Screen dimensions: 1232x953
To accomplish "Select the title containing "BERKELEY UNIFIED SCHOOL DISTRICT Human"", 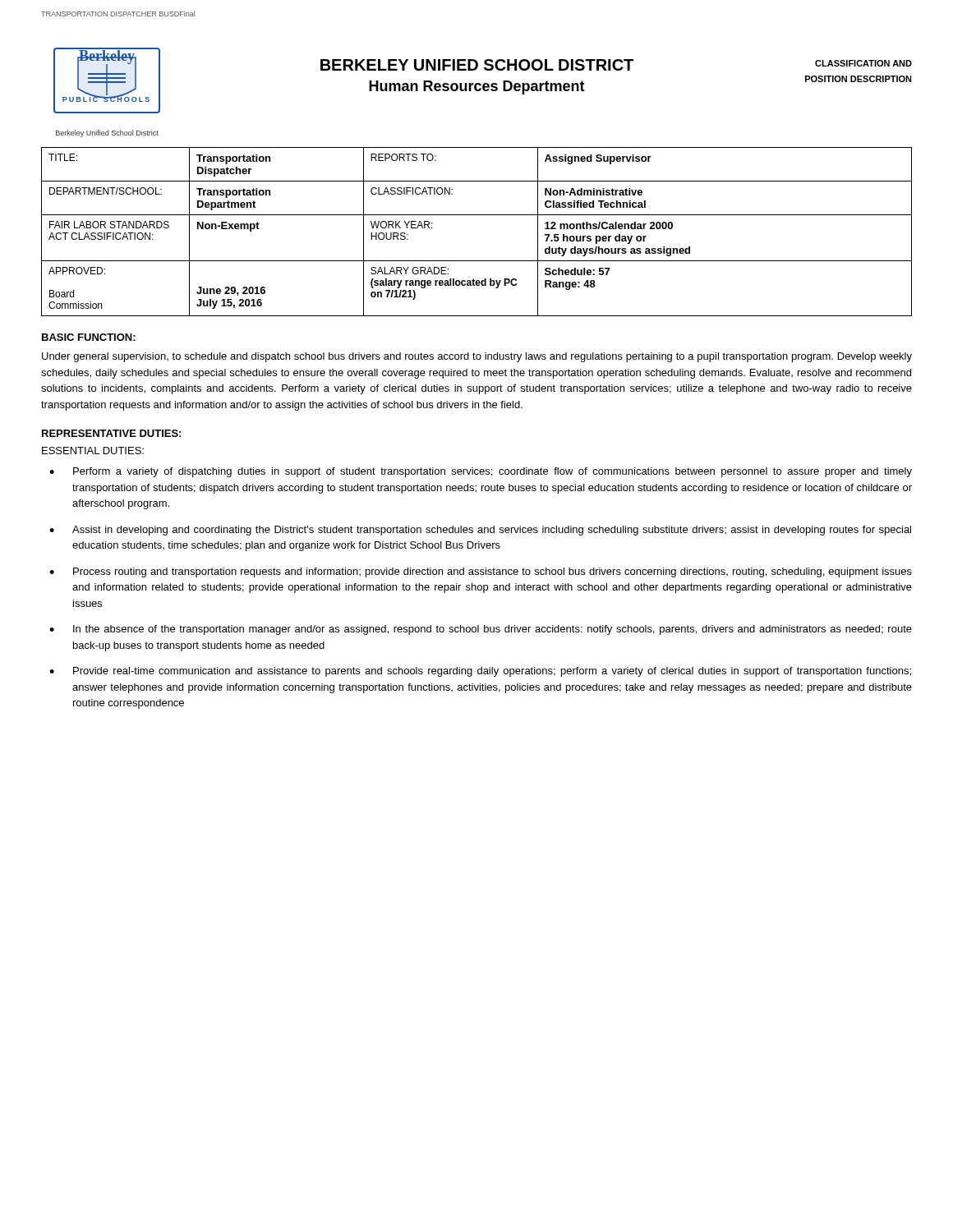I will (x=476, y=76).
